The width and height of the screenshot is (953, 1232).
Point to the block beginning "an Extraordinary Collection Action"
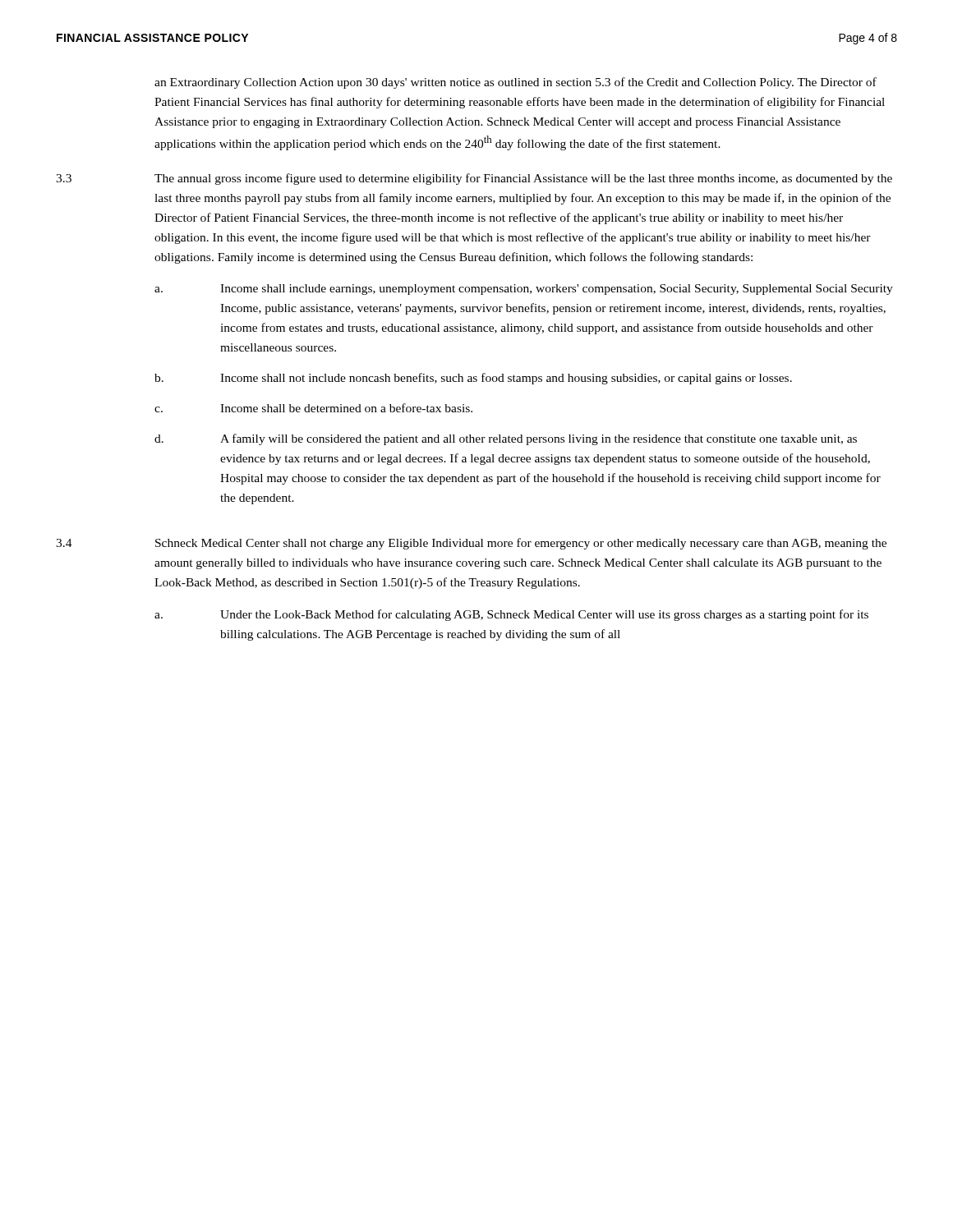pos(520,113)
